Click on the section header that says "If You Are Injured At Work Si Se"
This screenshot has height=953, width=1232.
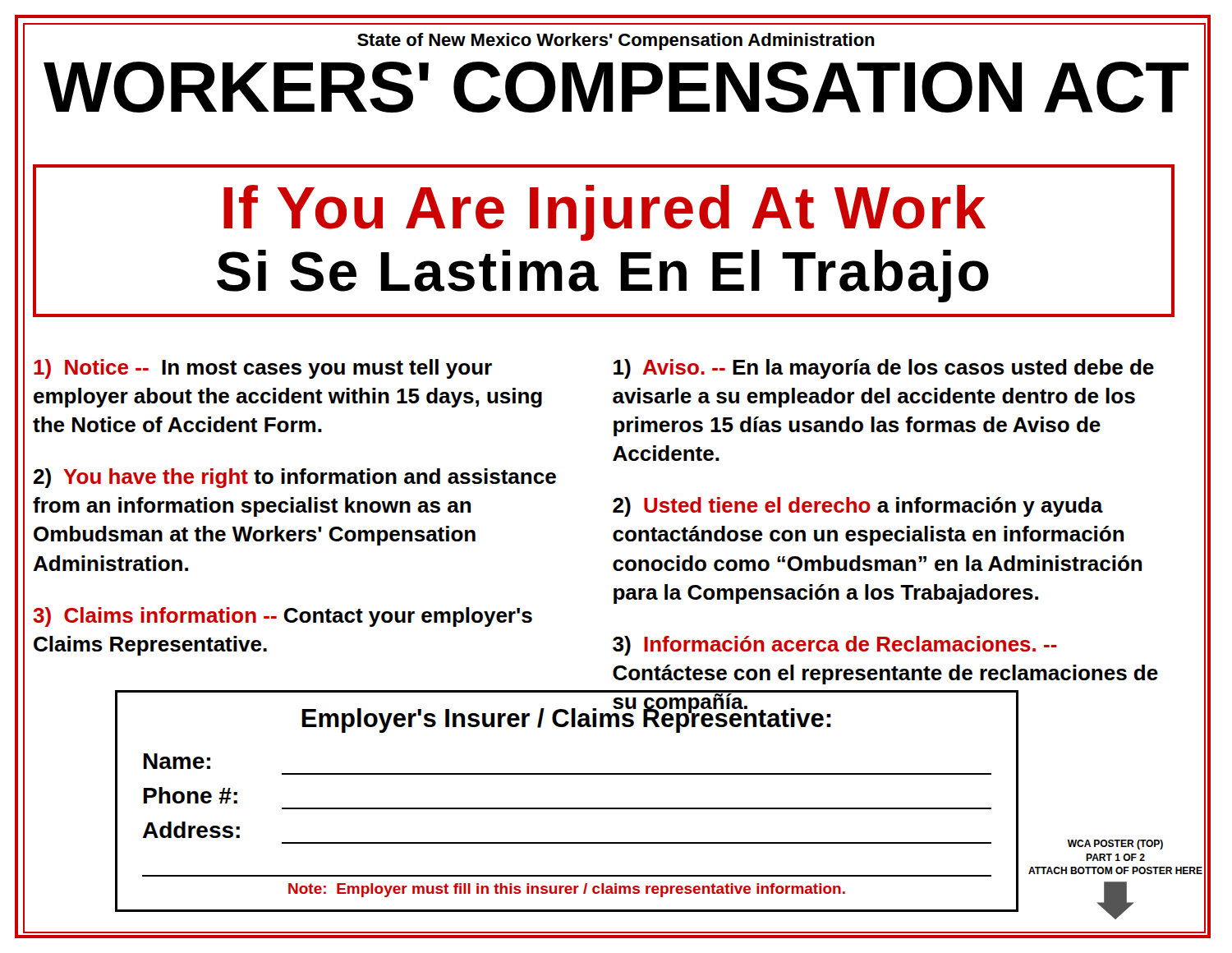click(604, 239)
